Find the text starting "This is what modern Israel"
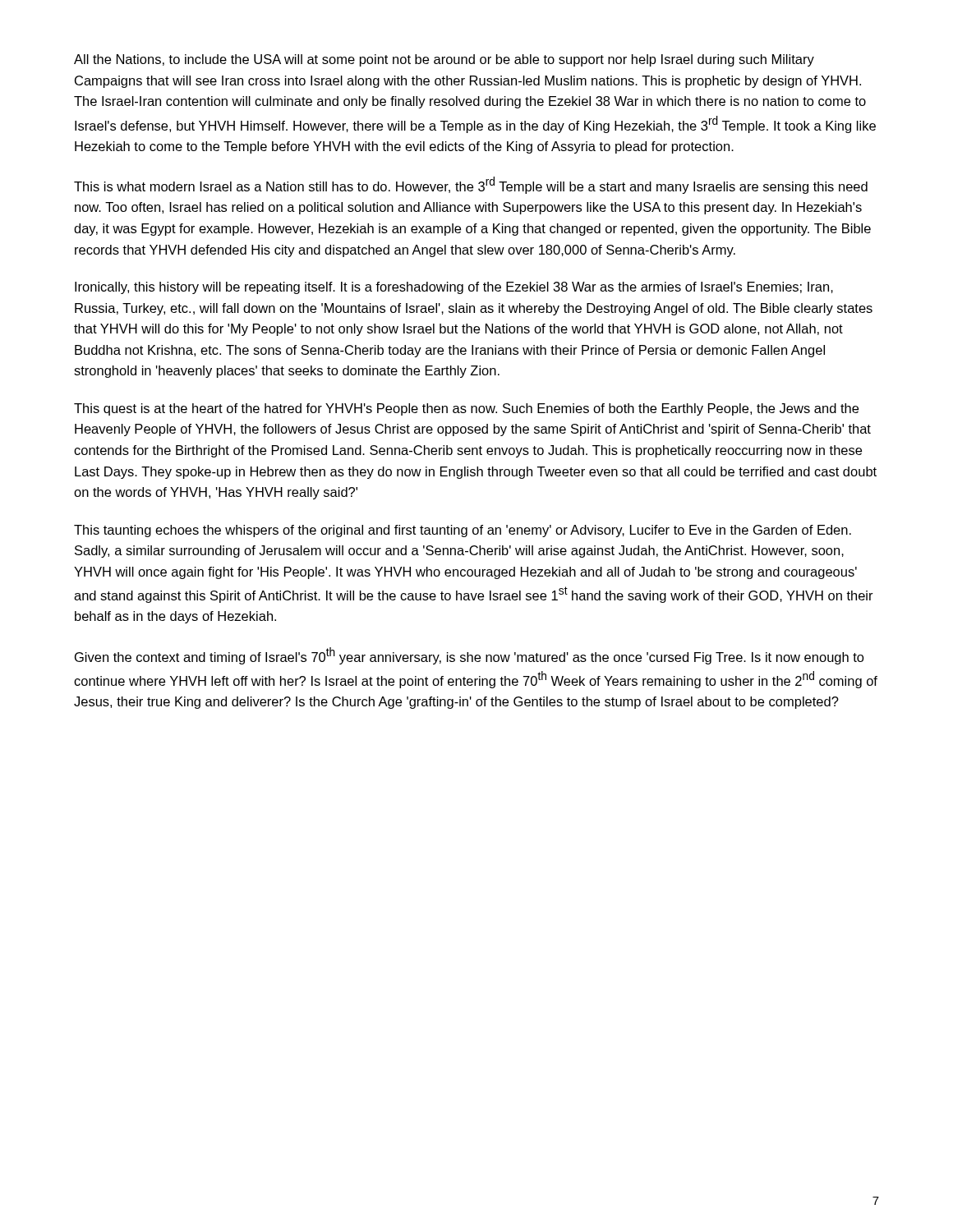This screenshot has height=1232, width=953. coord(473,216)
